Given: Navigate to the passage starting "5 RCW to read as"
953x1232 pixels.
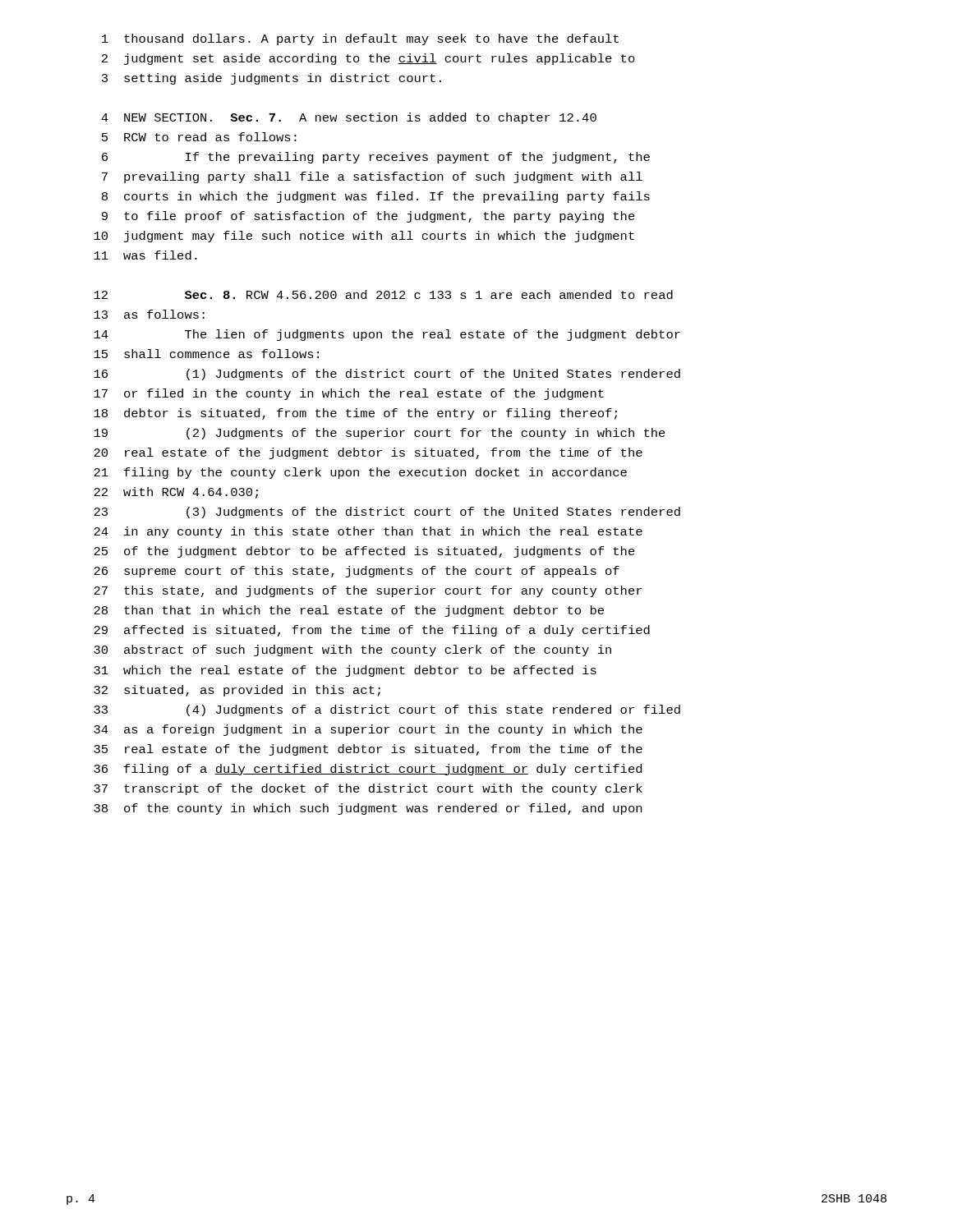Looking at the screenshot, I should (x=199, y=137).
